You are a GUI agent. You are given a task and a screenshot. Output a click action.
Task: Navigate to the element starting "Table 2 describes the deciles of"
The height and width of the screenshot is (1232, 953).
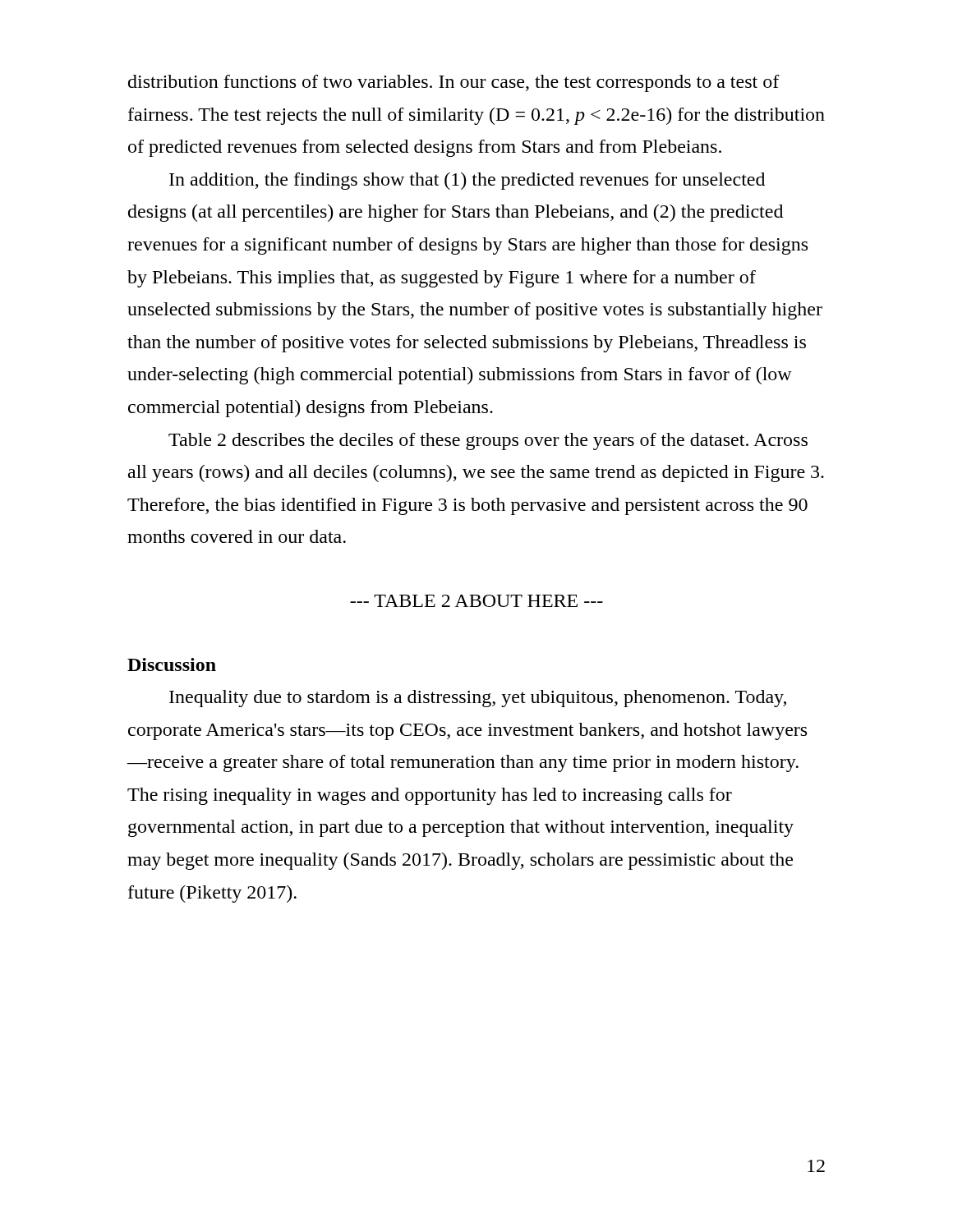pyautogui.click(x=476, y=488)
